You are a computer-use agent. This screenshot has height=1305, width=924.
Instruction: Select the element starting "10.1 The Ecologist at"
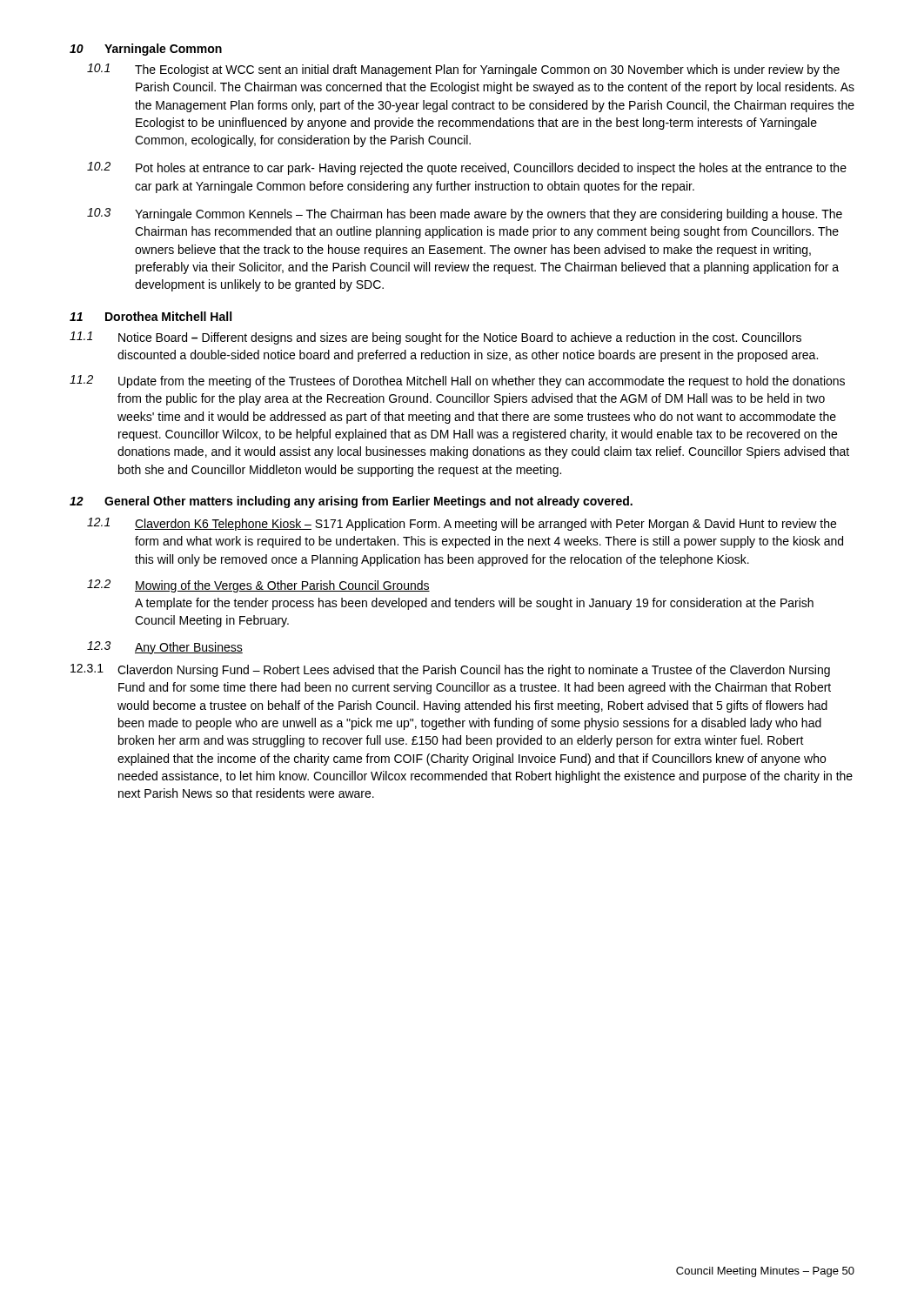(x=462, y=105)
